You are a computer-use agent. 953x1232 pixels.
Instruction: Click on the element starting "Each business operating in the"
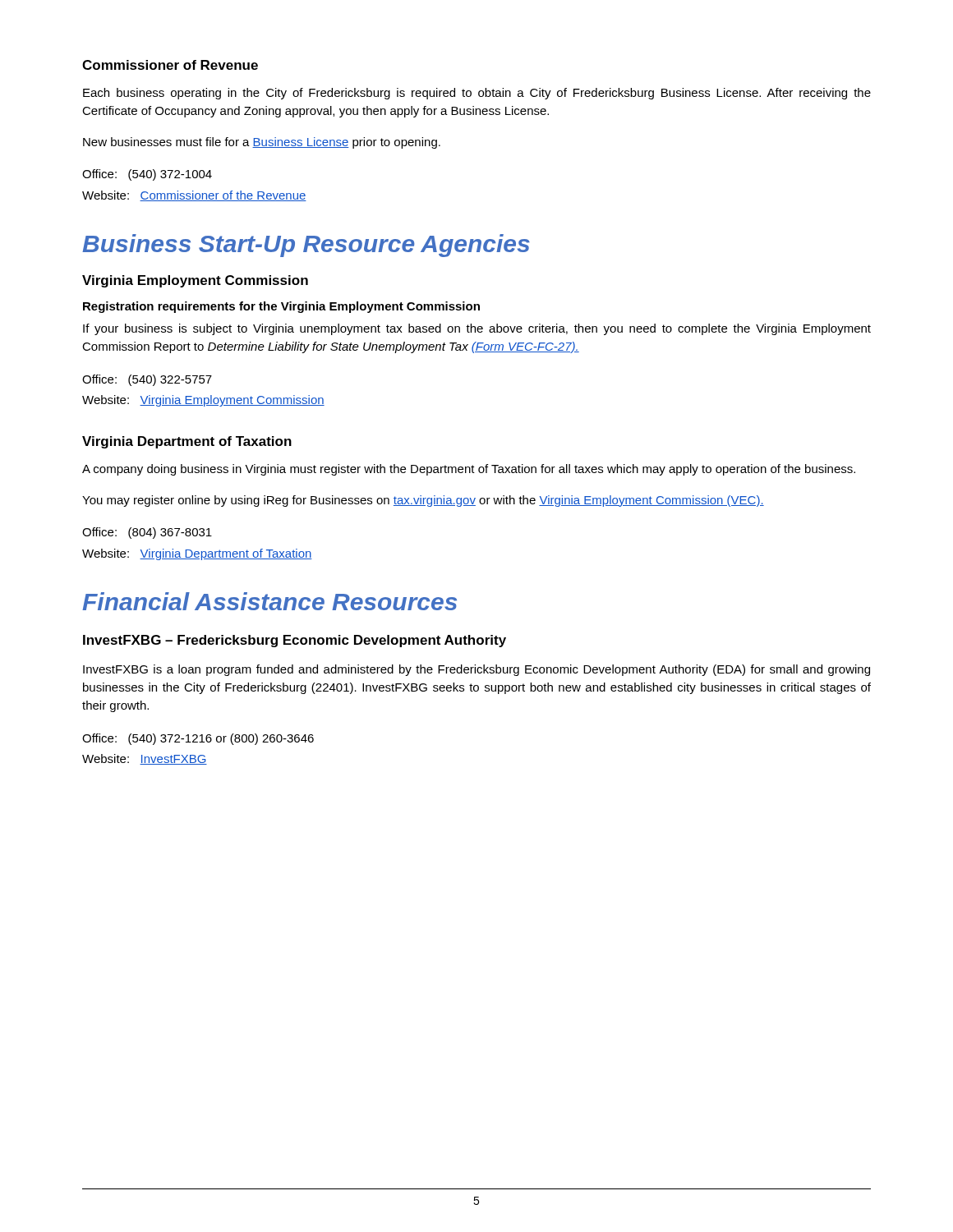coord(476,101)
